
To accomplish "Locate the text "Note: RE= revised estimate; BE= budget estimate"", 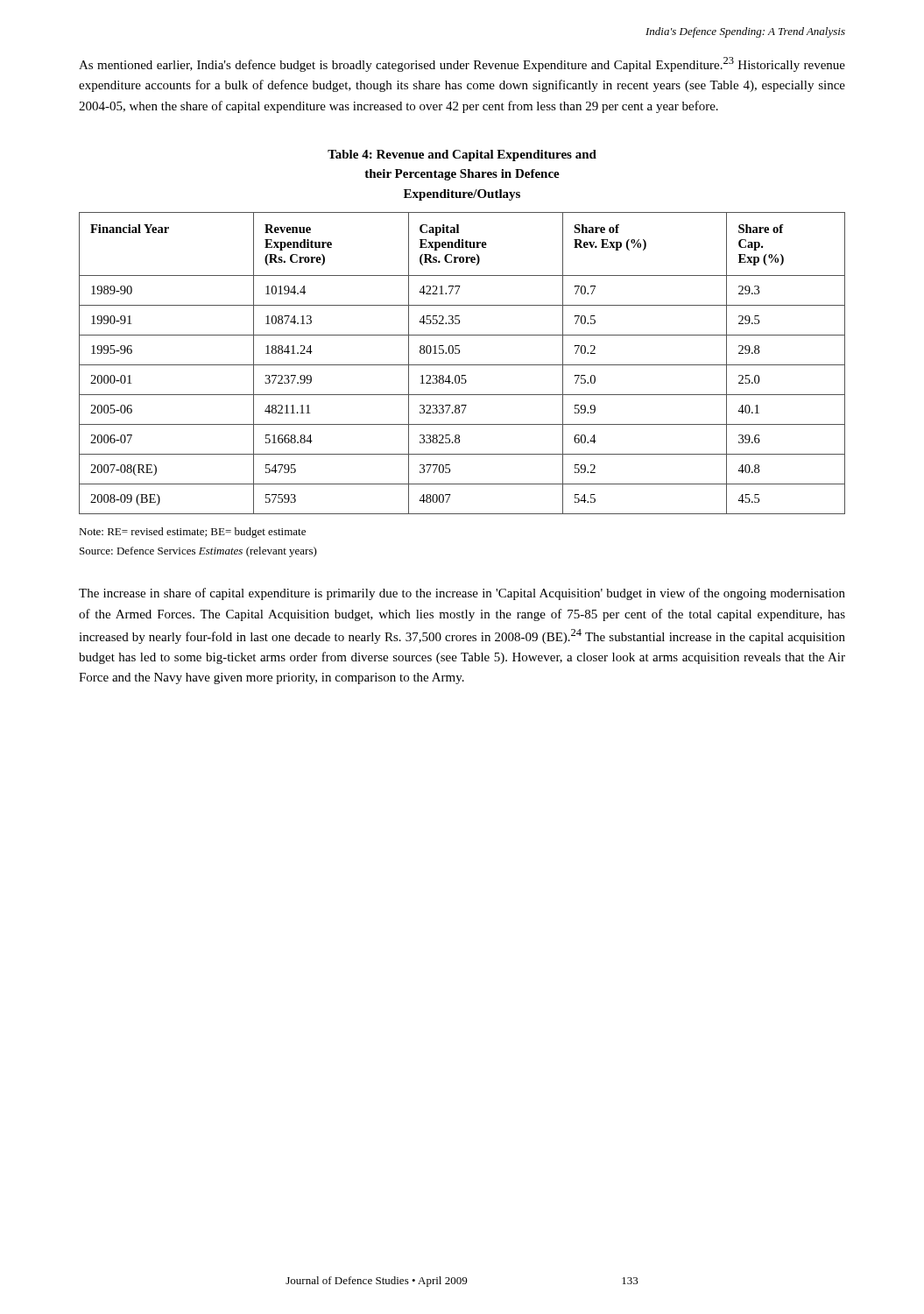I will tap(192, 532).
